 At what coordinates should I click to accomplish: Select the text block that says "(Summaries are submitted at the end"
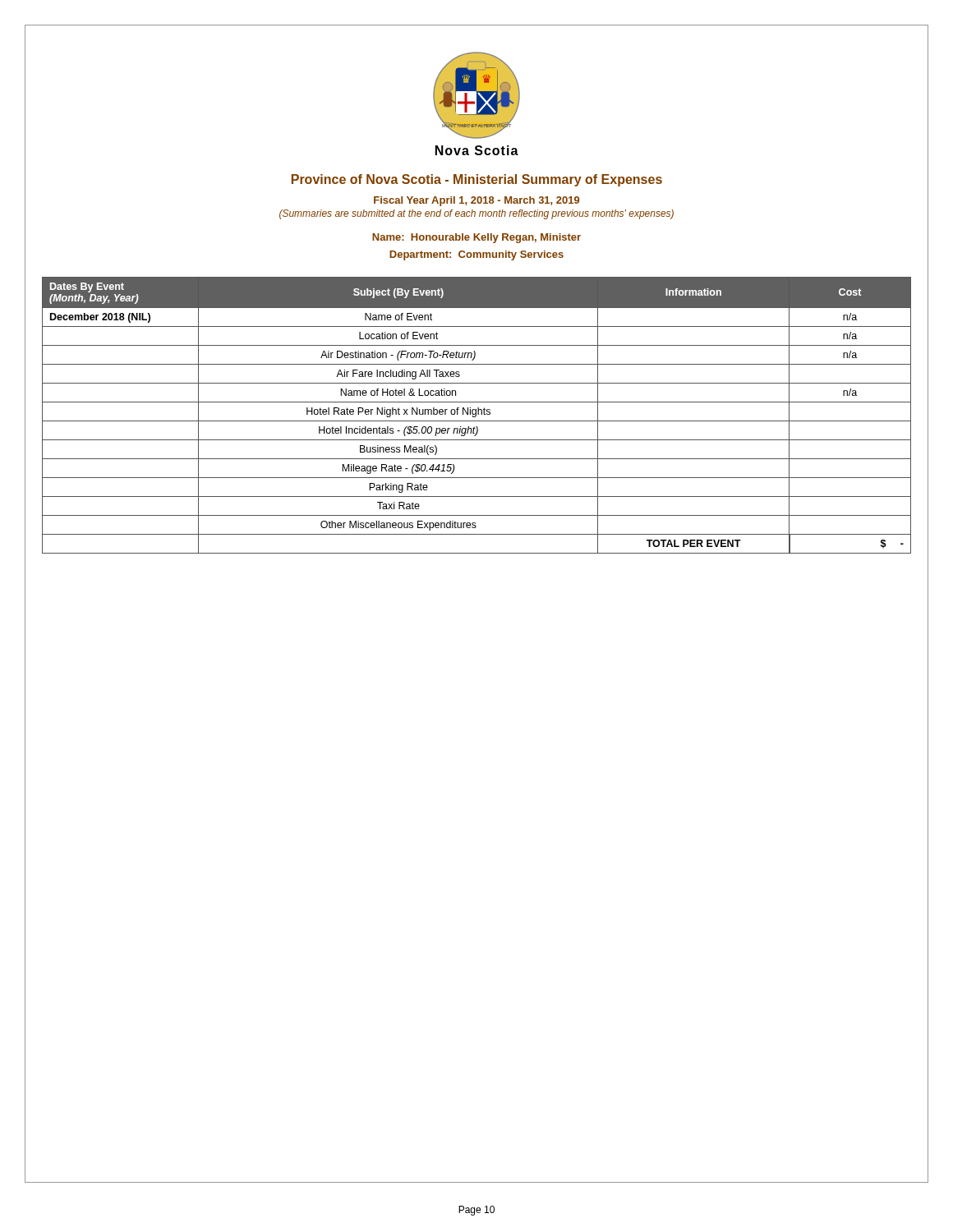click(x=476, y=214)
